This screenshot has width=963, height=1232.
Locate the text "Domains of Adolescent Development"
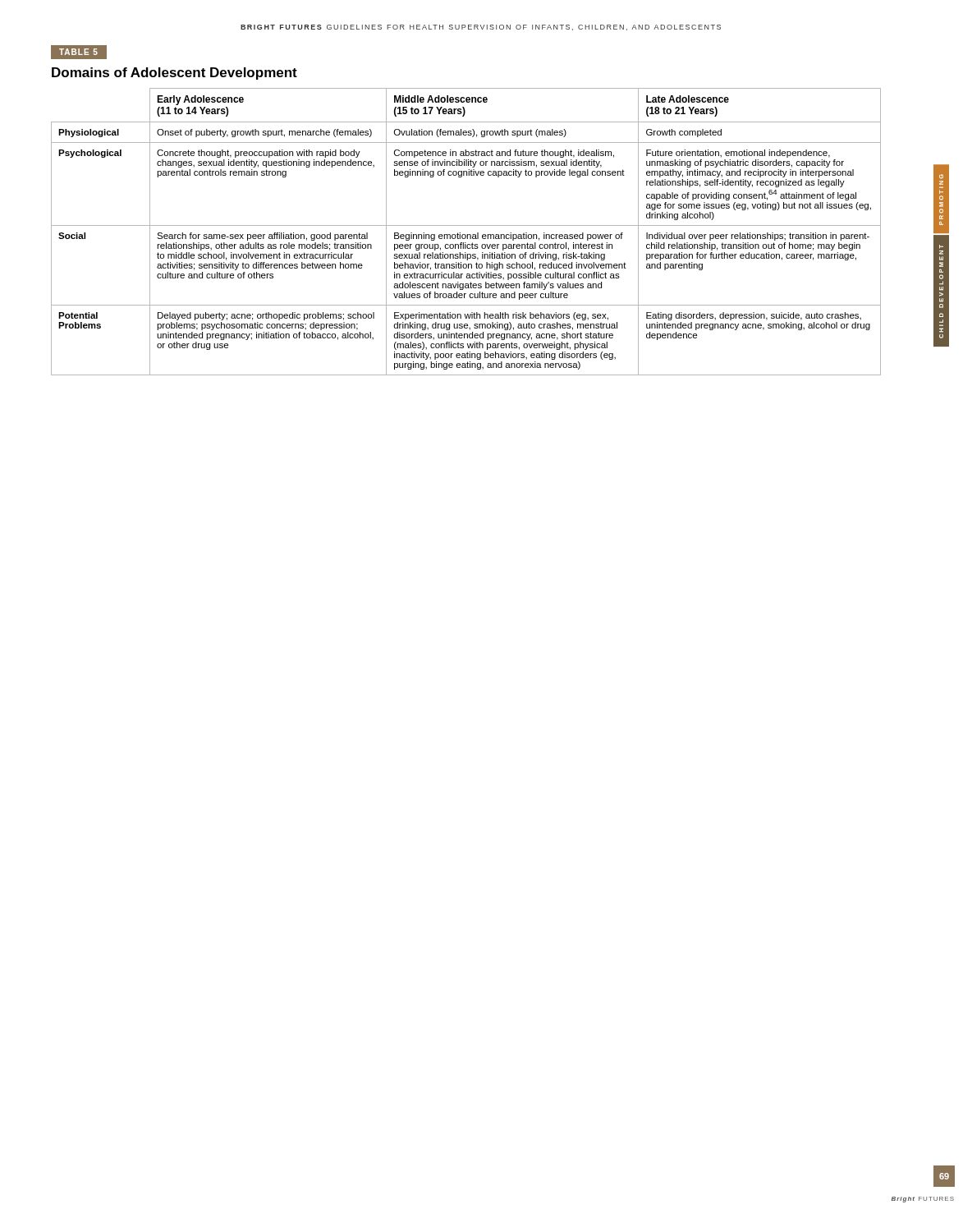(174, 73)
